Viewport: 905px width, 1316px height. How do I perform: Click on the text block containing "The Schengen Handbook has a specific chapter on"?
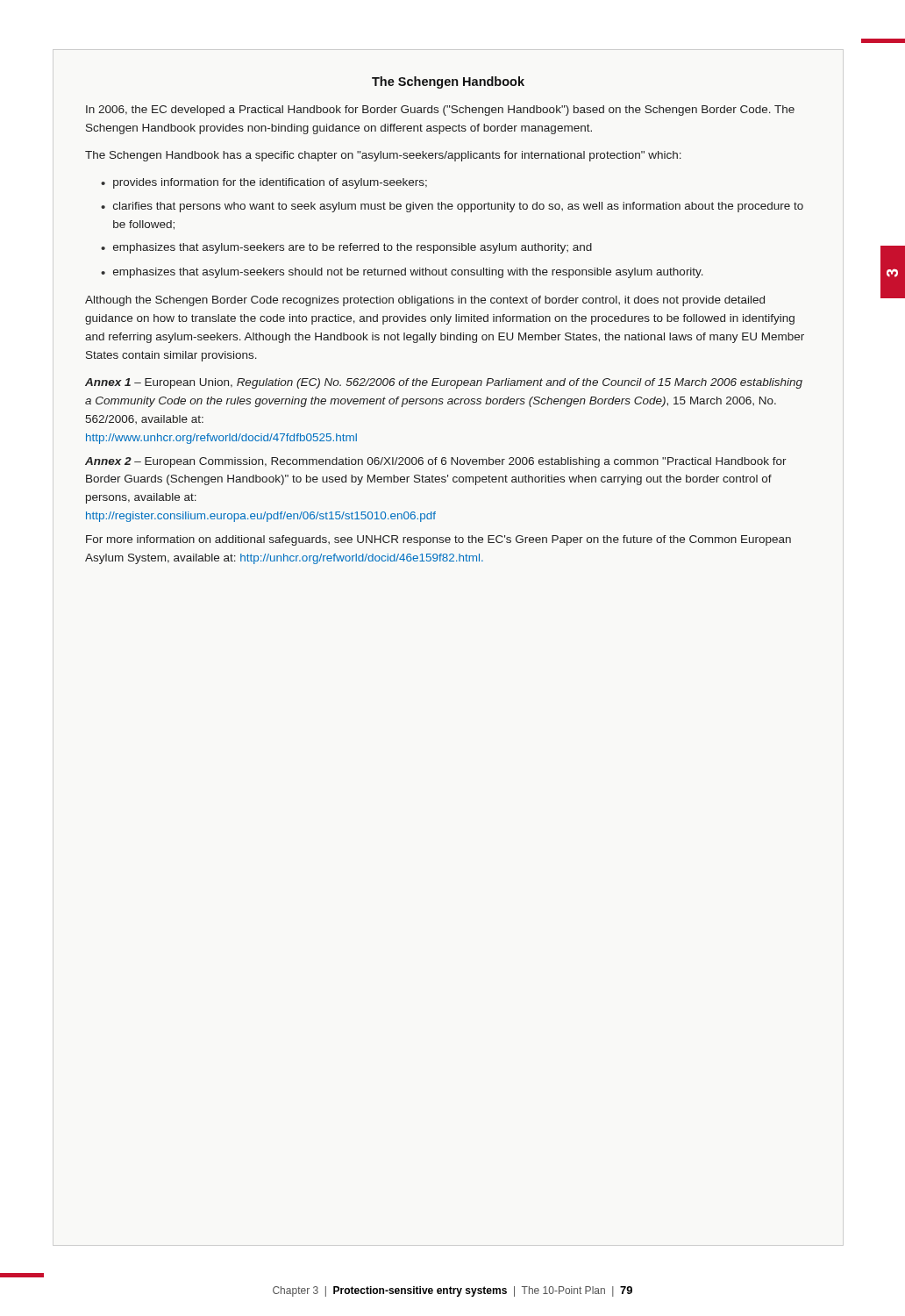point(383,155)
